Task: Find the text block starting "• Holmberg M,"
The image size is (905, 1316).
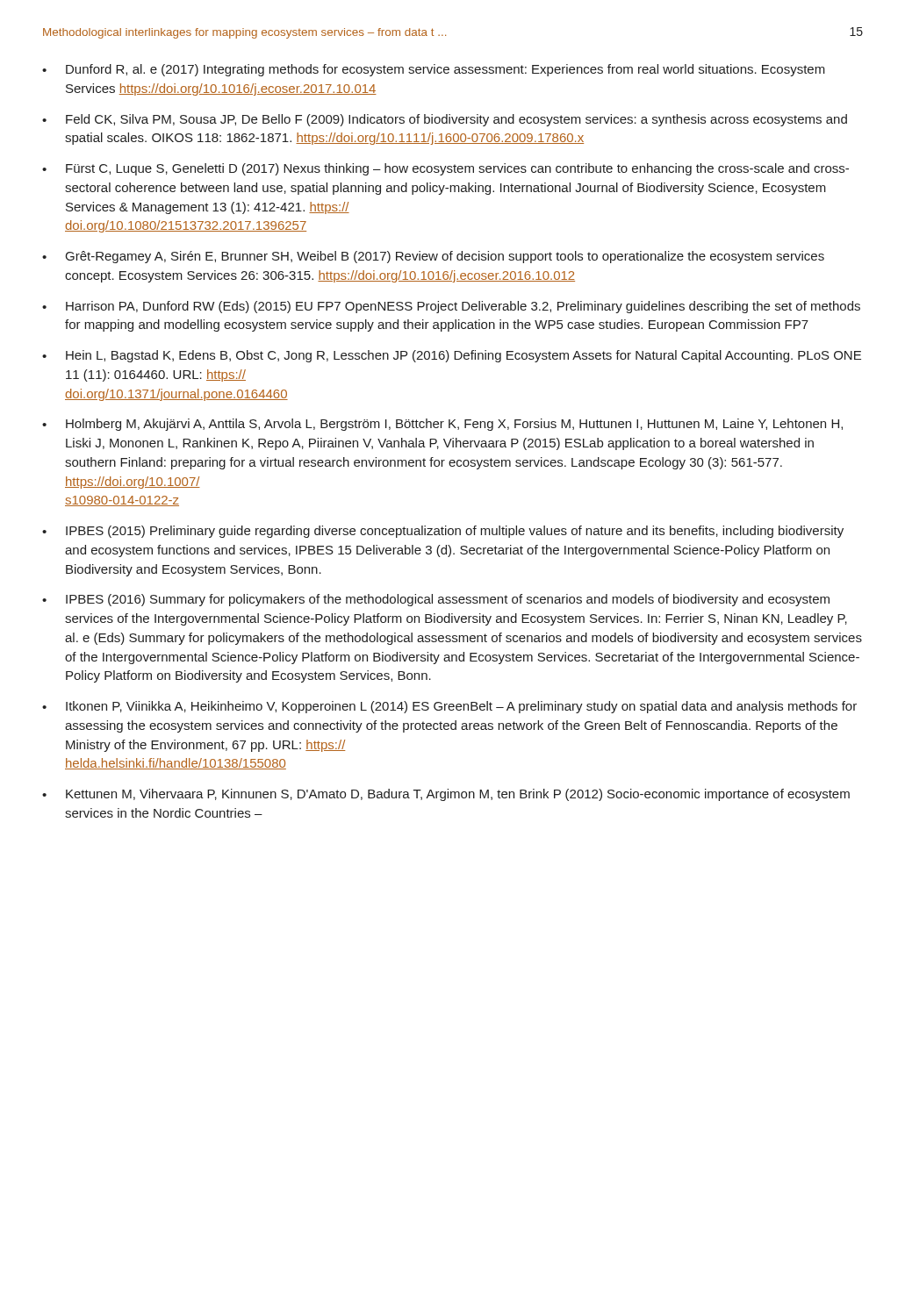Action: tap(452, 462)
